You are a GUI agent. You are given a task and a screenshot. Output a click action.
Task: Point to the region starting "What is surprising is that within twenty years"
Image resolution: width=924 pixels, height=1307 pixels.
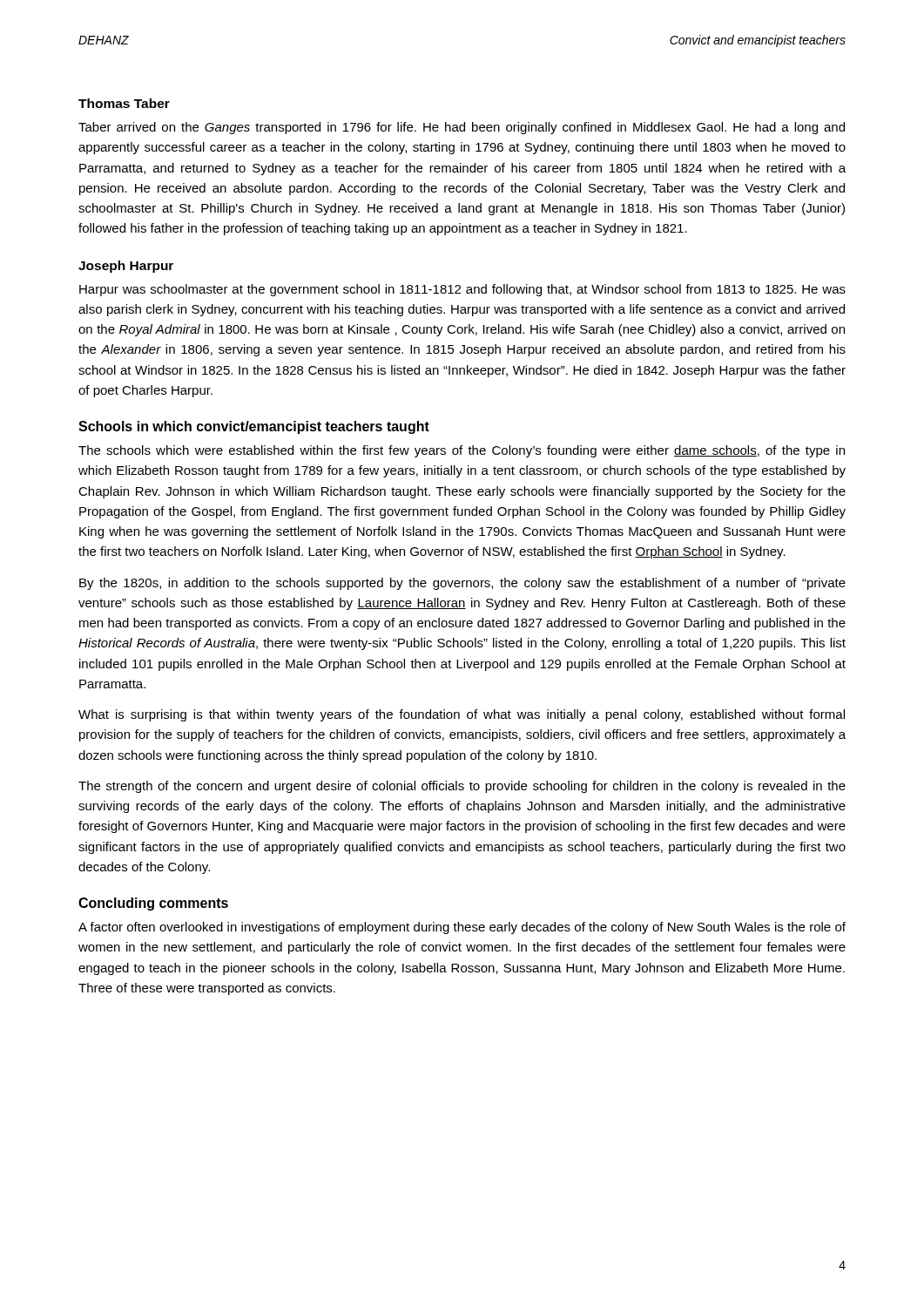[x=462, y=734]
